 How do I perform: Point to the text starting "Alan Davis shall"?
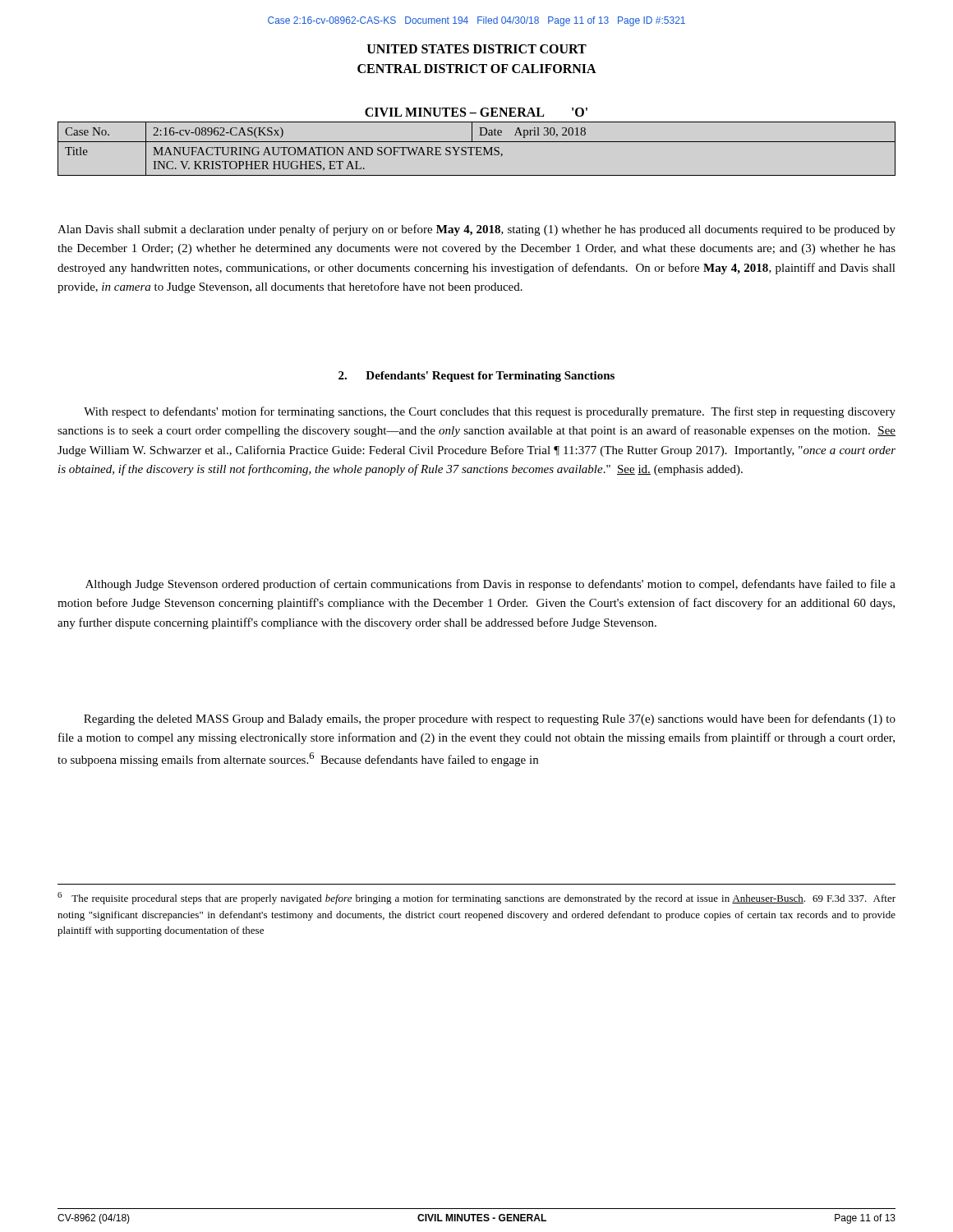(x=476, y=258)
